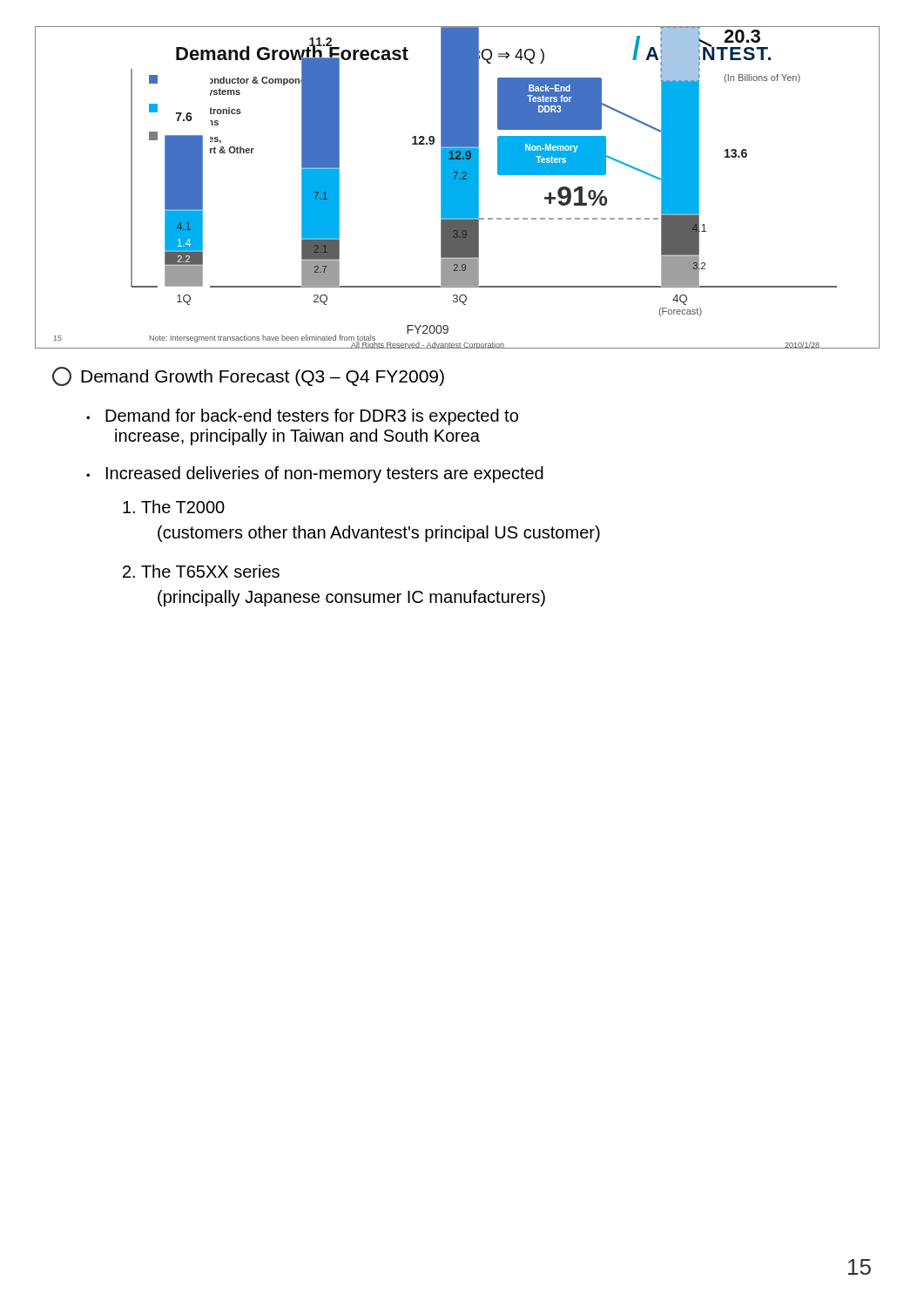Find the text that reads "(customers other than Advantest's principal US customer)"

coord(379,532)
